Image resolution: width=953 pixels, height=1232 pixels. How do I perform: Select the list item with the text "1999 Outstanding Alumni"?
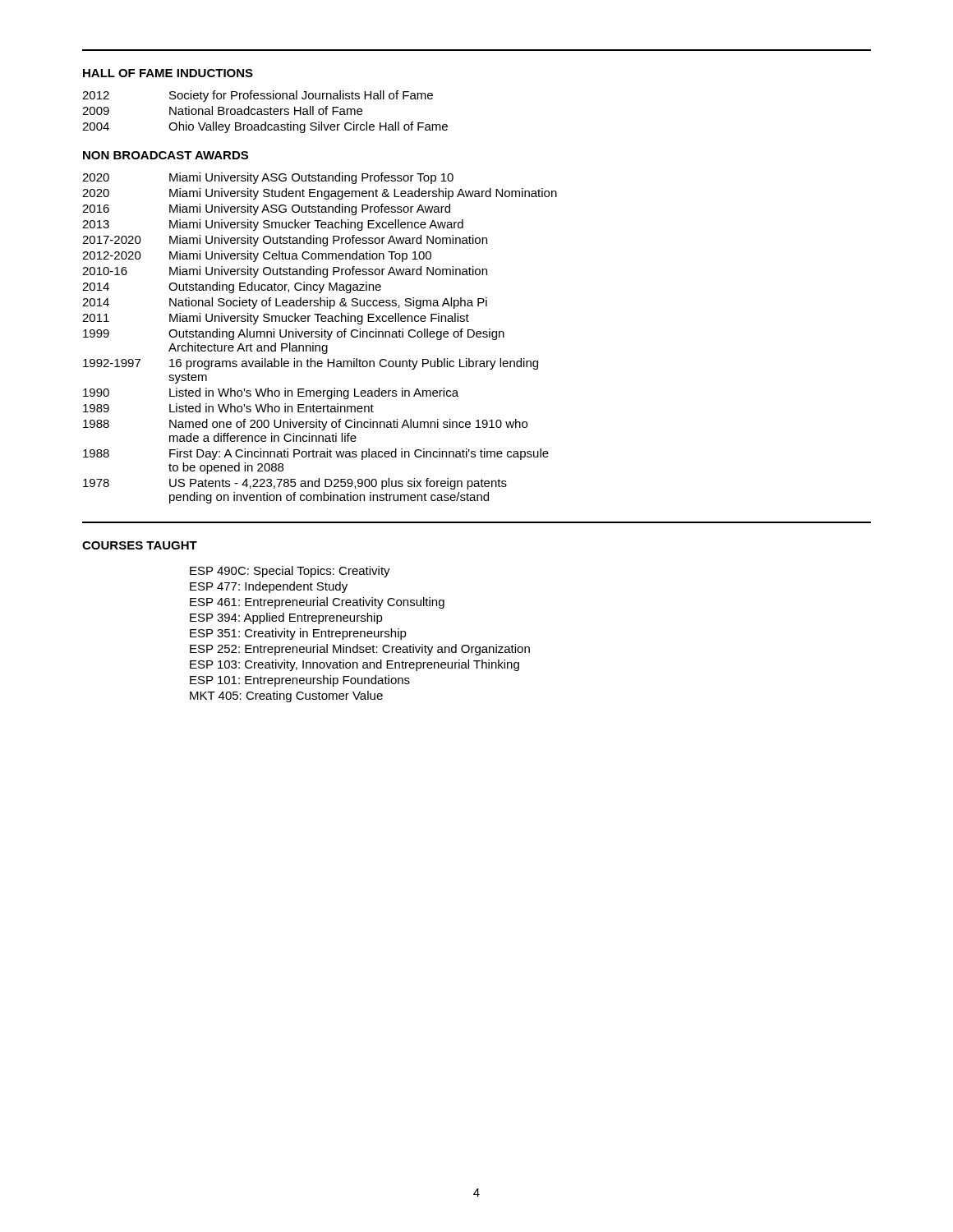(476, 340)
